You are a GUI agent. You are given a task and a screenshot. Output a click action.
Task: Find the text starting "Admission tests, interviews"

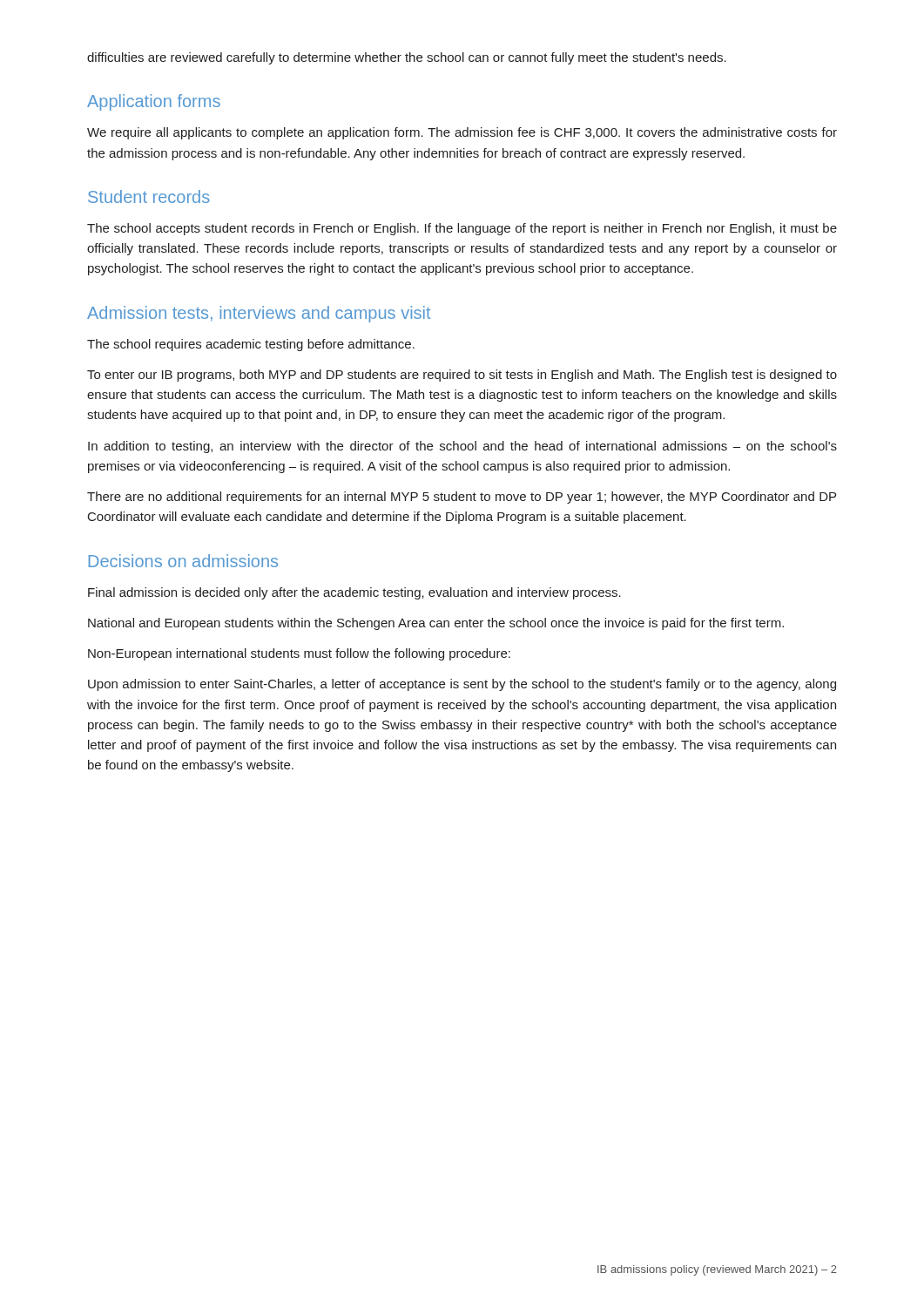pyautogui.click(x=259, y=312)
